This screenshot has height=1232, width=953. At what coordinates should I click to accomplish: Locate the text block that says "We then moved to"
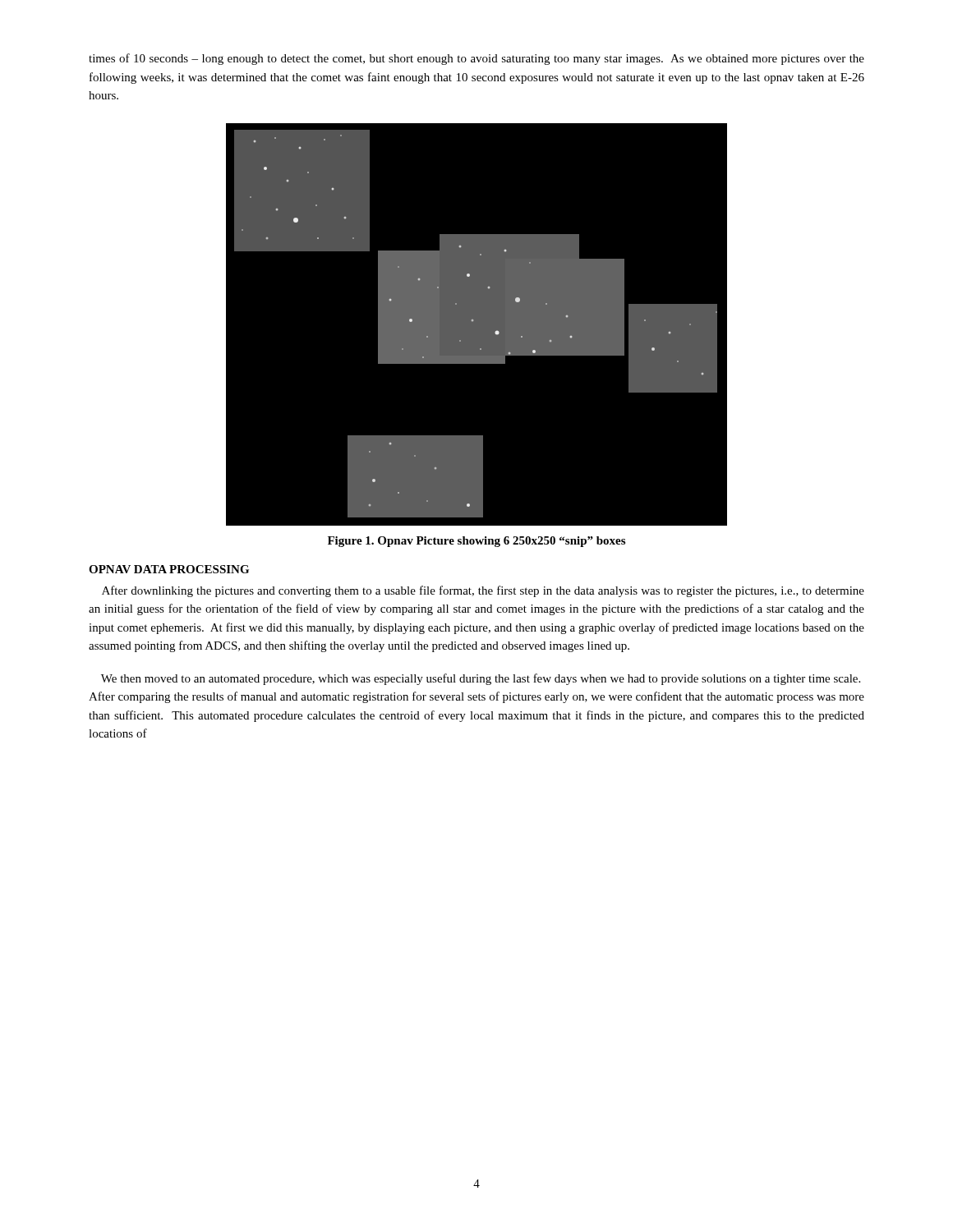click(x=476, y=706)
